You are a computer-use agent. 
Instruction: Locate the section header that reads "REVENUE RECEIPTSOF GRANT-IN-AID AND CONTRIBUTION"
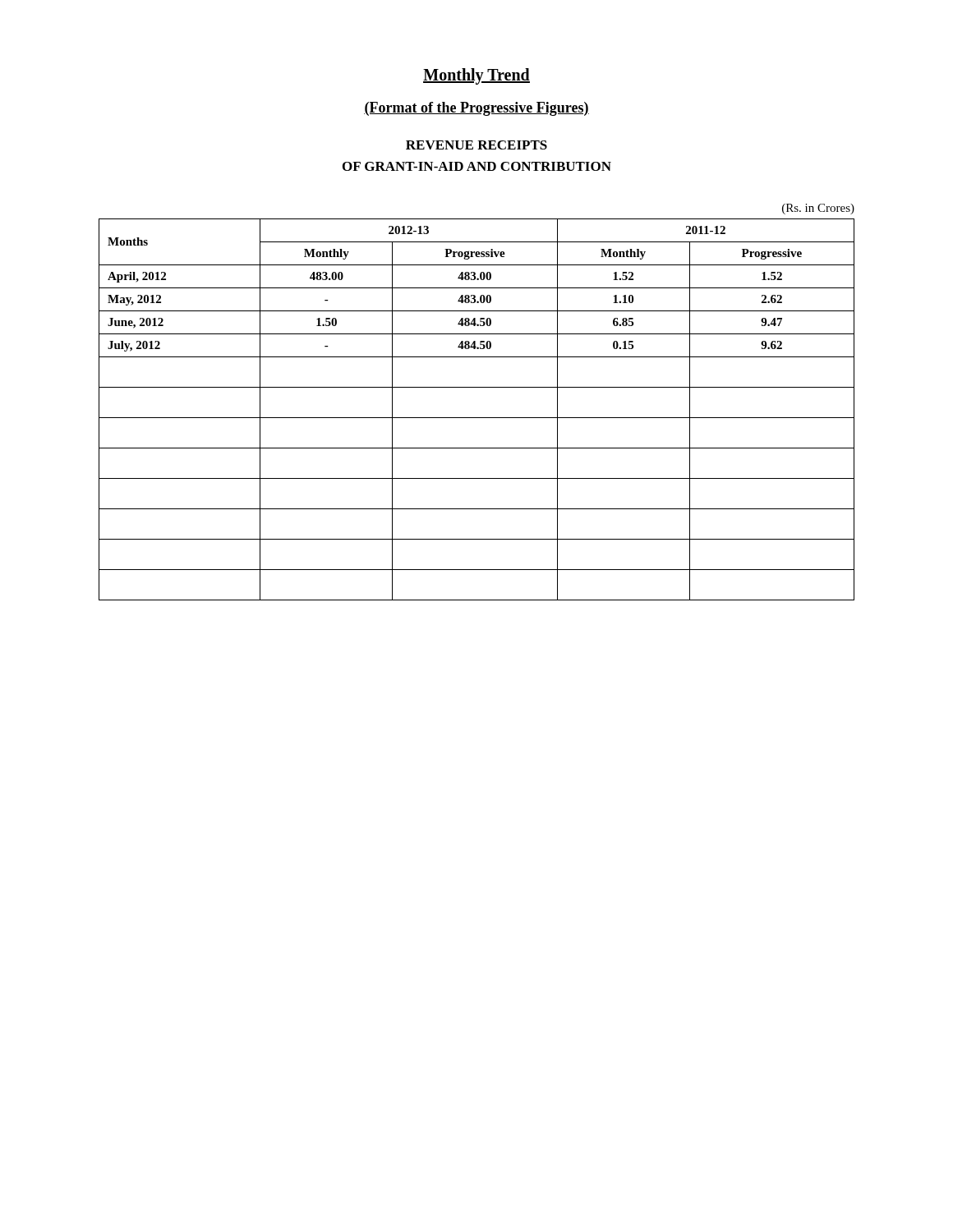[x=476, y=155]
